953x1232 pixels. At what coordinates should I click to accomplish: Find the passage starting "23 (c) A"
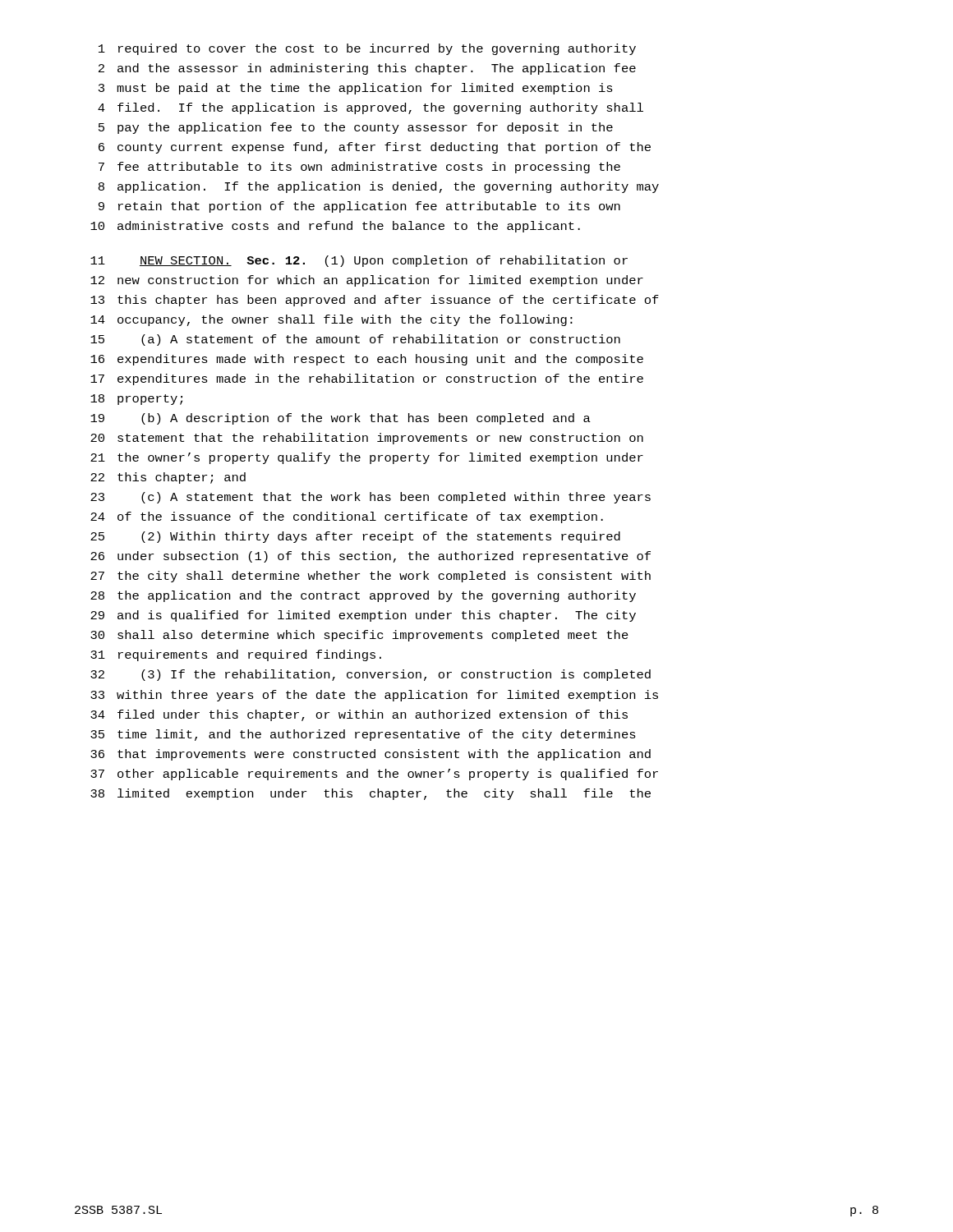coord(476,508)
